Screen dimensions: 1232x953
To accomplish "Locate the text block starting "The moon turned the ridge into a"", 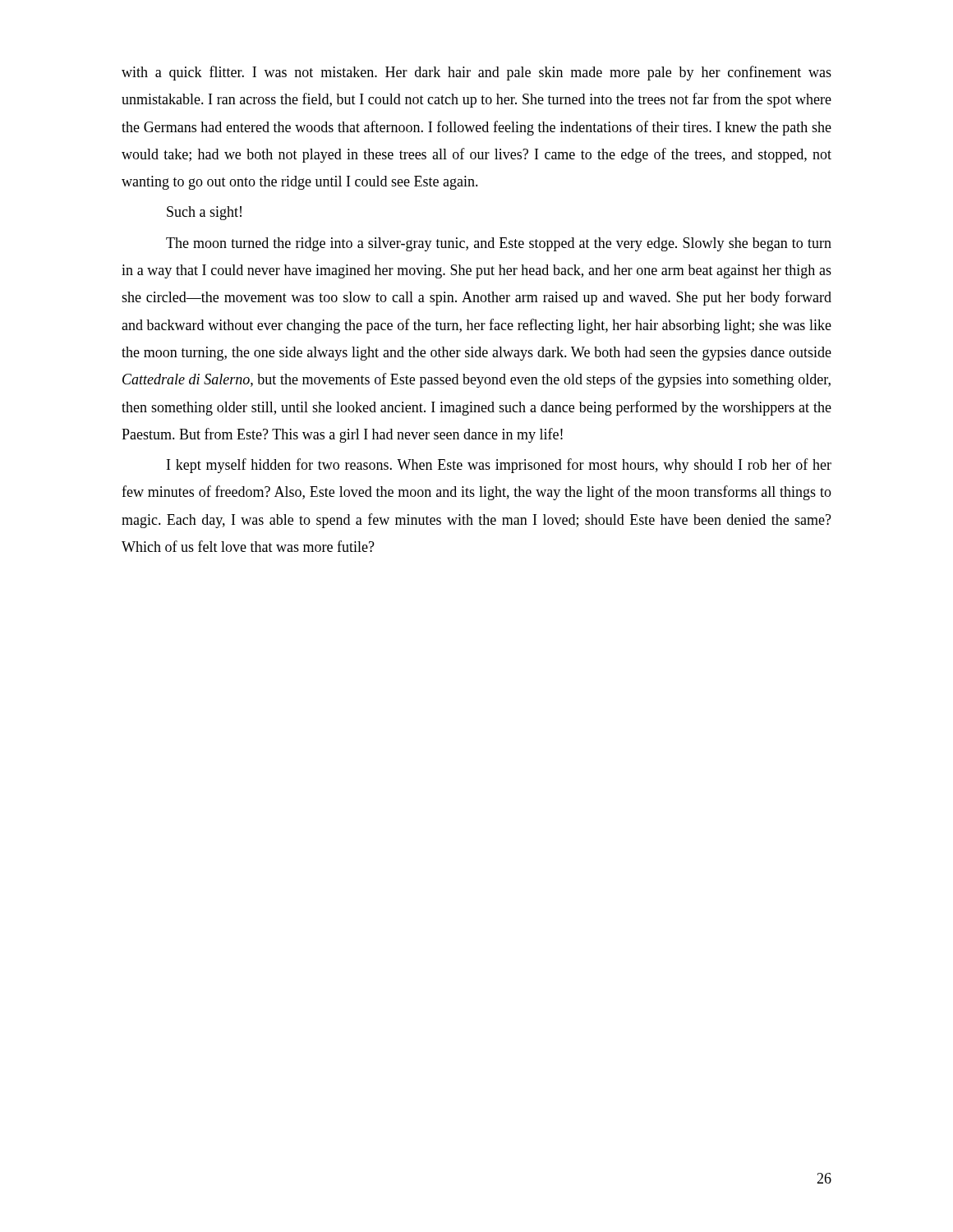I will pyautogui.click(x=476, y=339).
